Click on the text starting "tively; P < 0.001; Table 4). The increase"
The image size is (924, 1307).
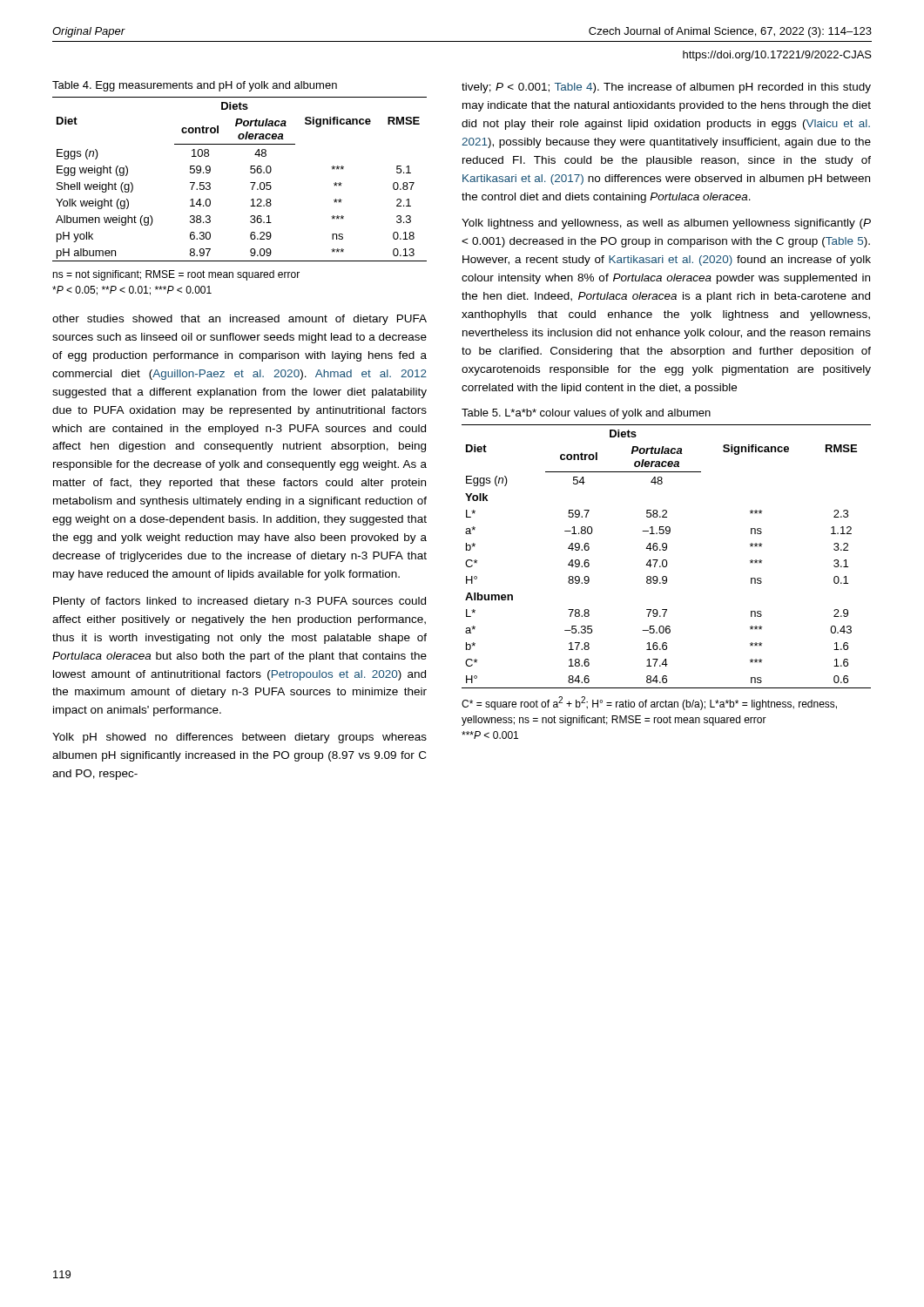[x=666, y=141]
